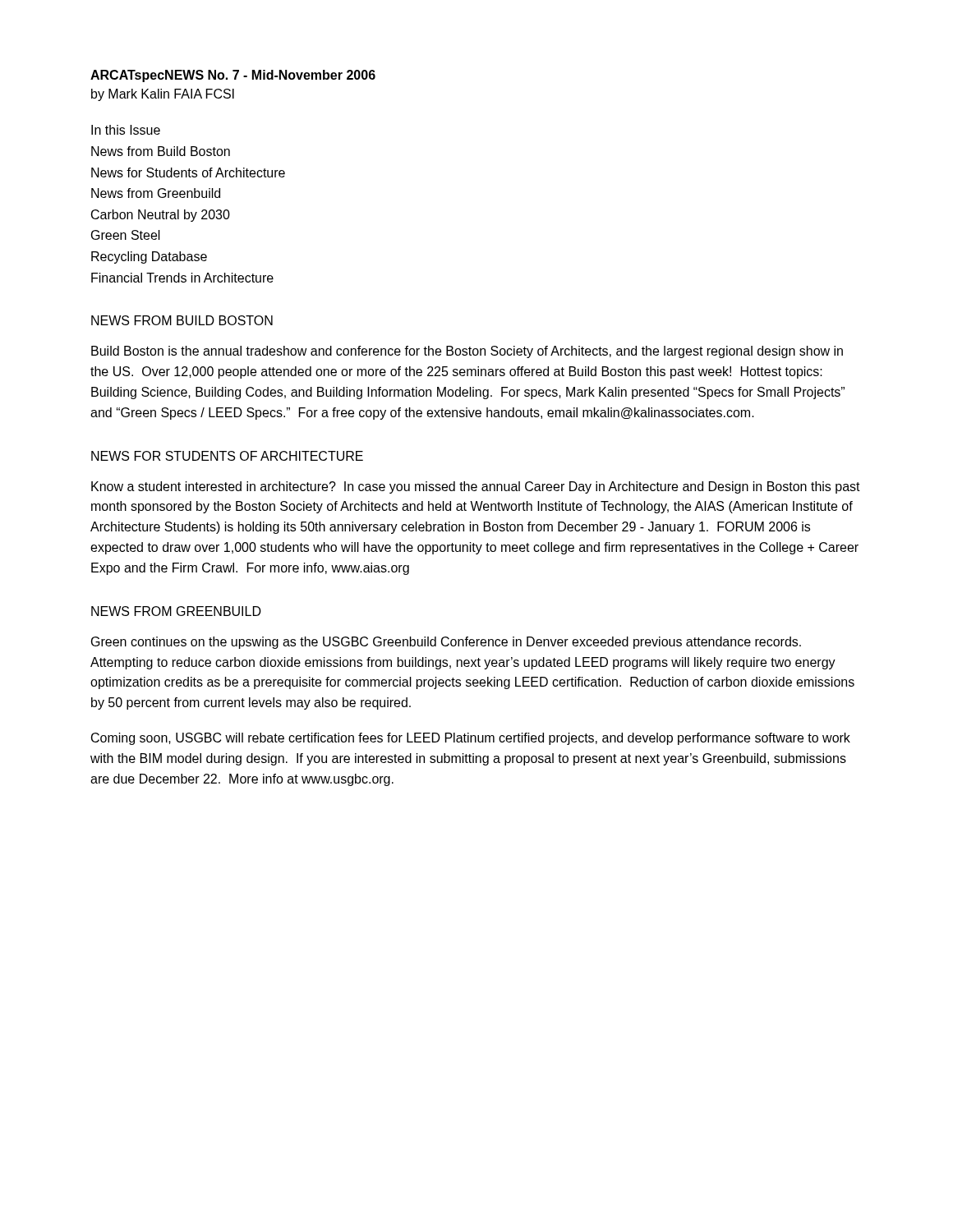Select the section header with the text "NEWS FROM BUILD BOSTON"
This screenshot has width=953, height=1232.
[x=182, y=321]
